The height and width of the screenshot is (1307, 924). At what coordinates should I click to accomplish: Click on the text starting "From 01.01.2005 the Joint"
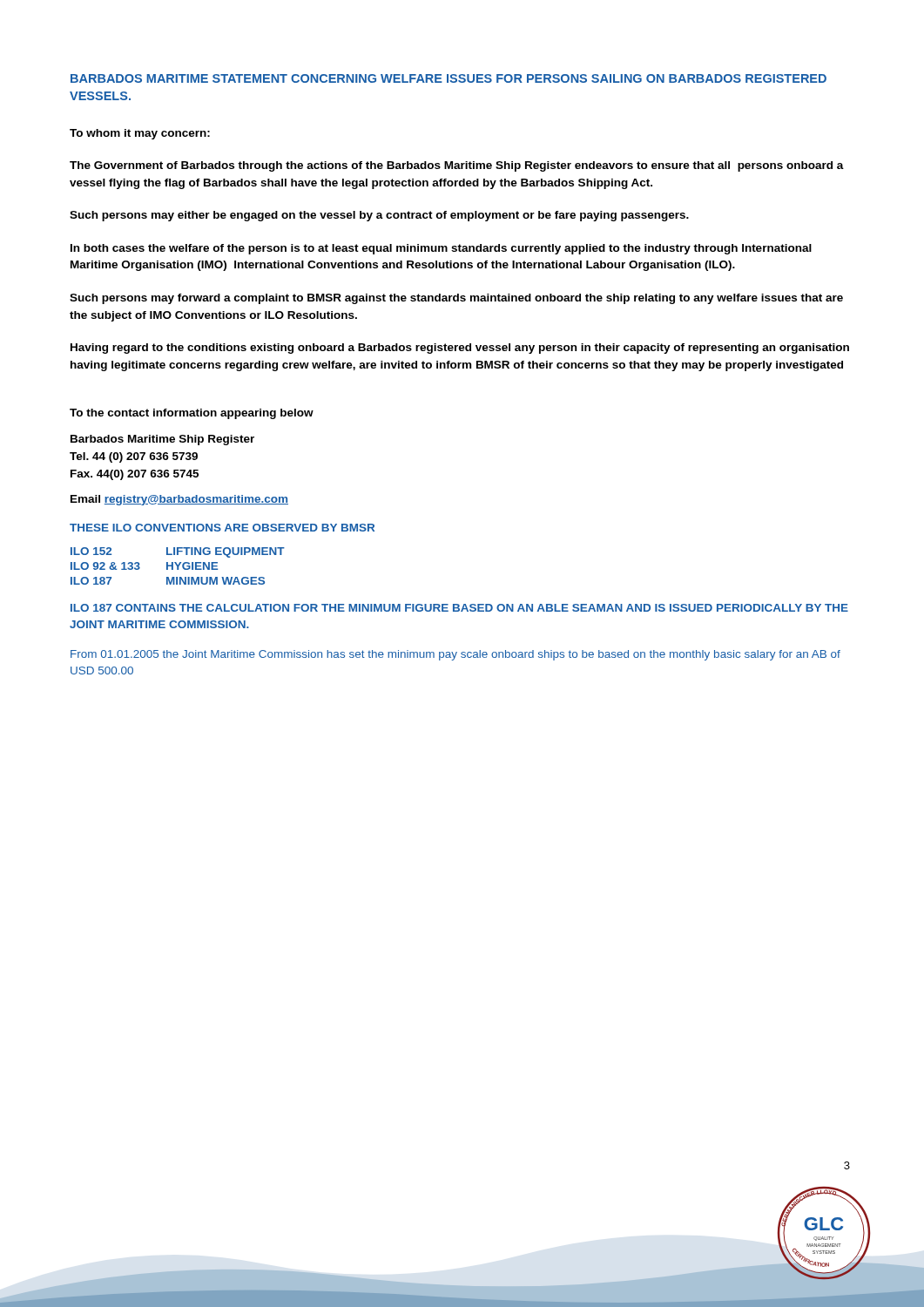[455, 662]
